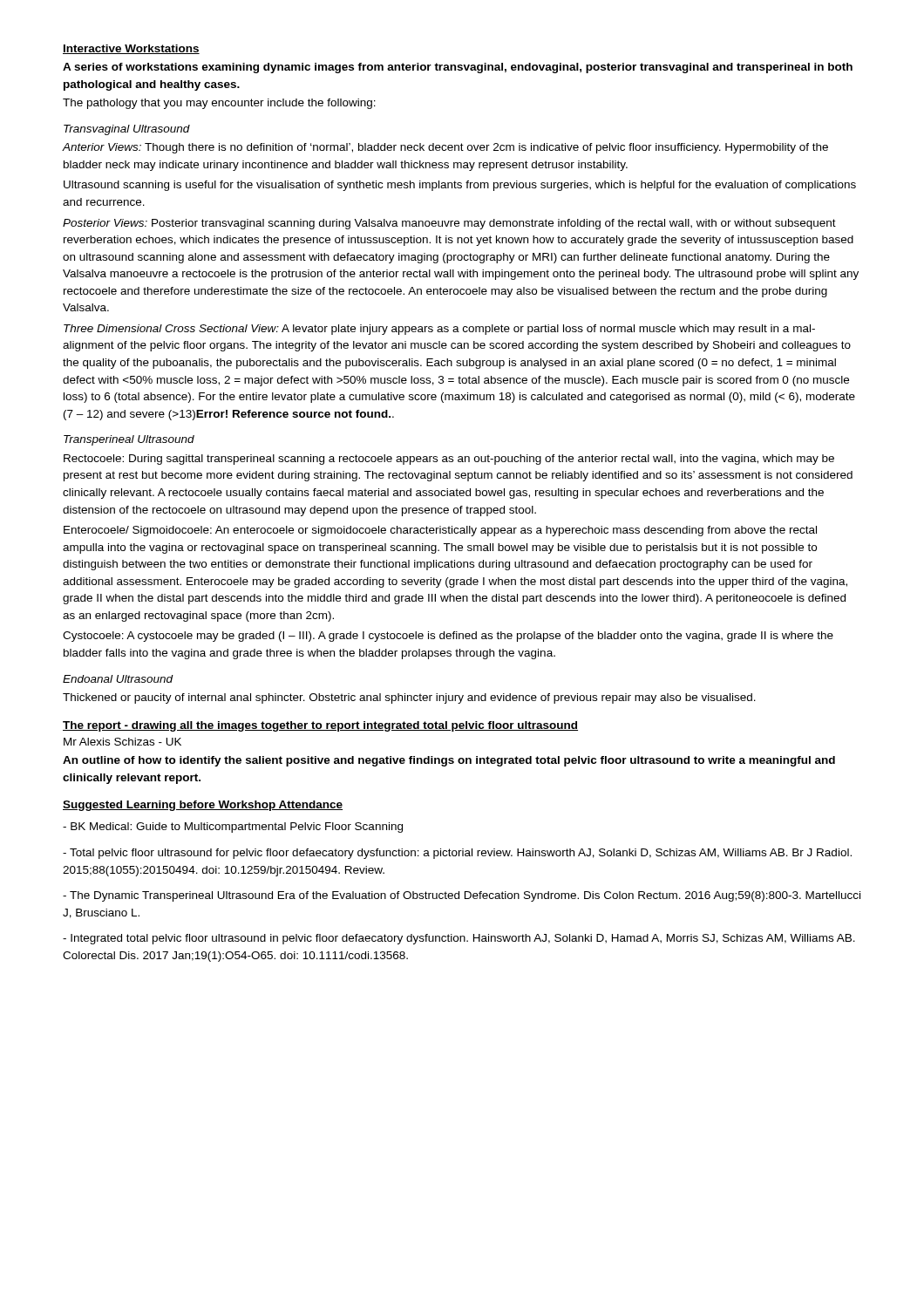The width and height of the screenshot is (924, 1308).
Task: Click on the text block that reads "Mr Alexis Schizas -"
Action: (x=122, y=741)
